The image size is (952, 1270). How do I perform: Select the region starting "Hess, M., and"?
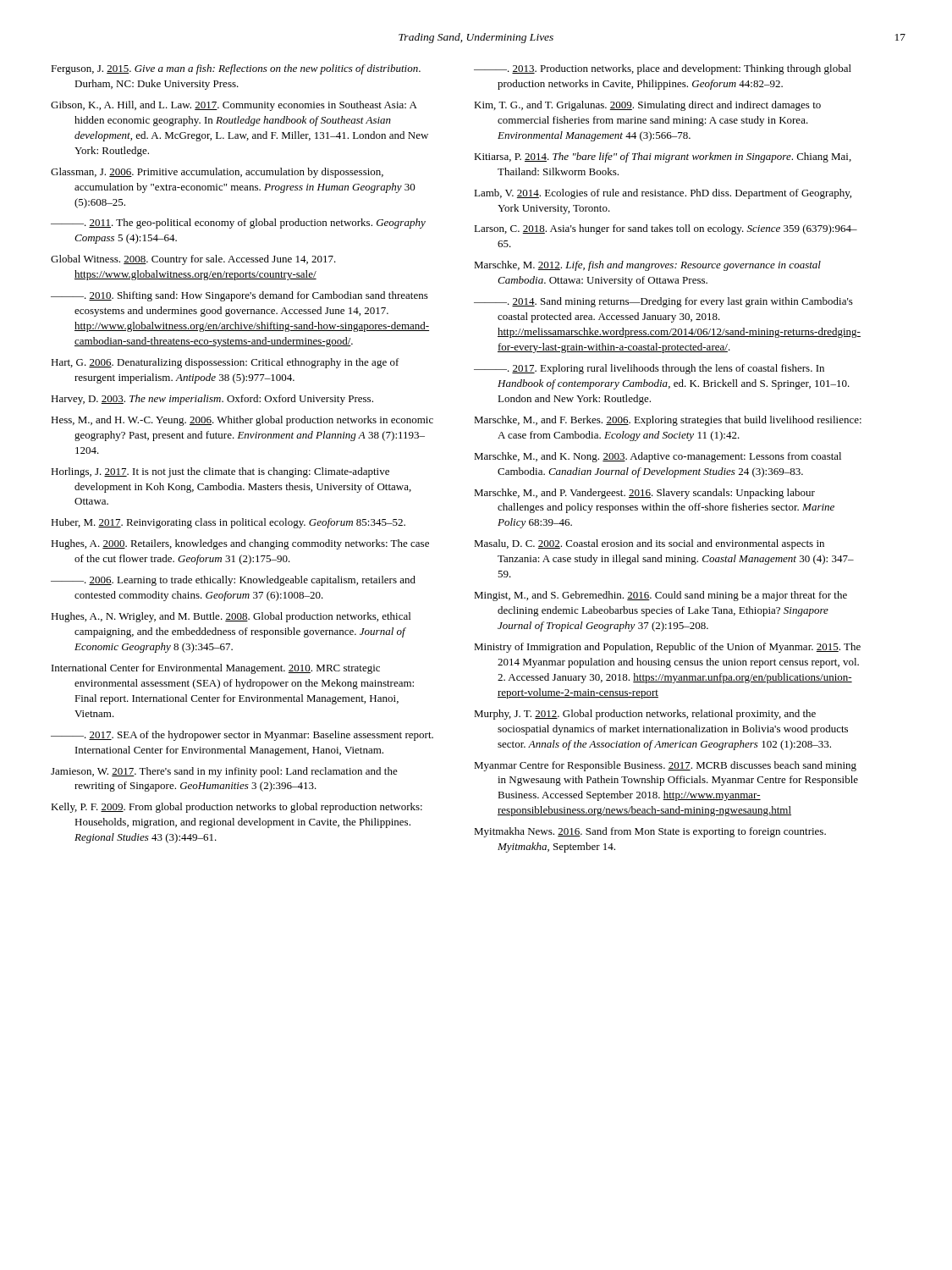pyautogui.click(x=242, y=435)
